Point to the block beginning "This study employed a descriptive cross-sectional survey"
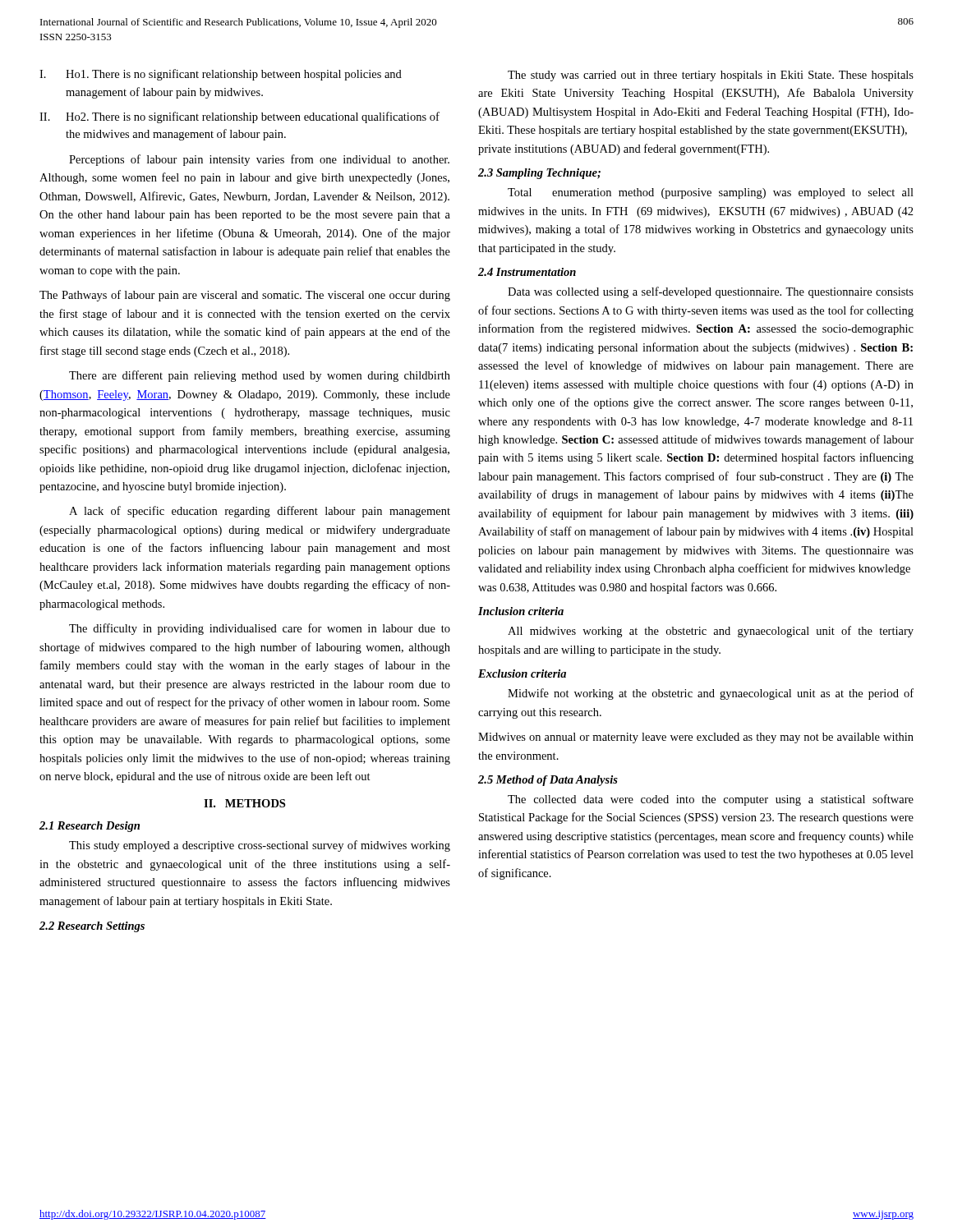This screenshot has width=953, height=1232. pyautogui.click(x=245, y=886)
